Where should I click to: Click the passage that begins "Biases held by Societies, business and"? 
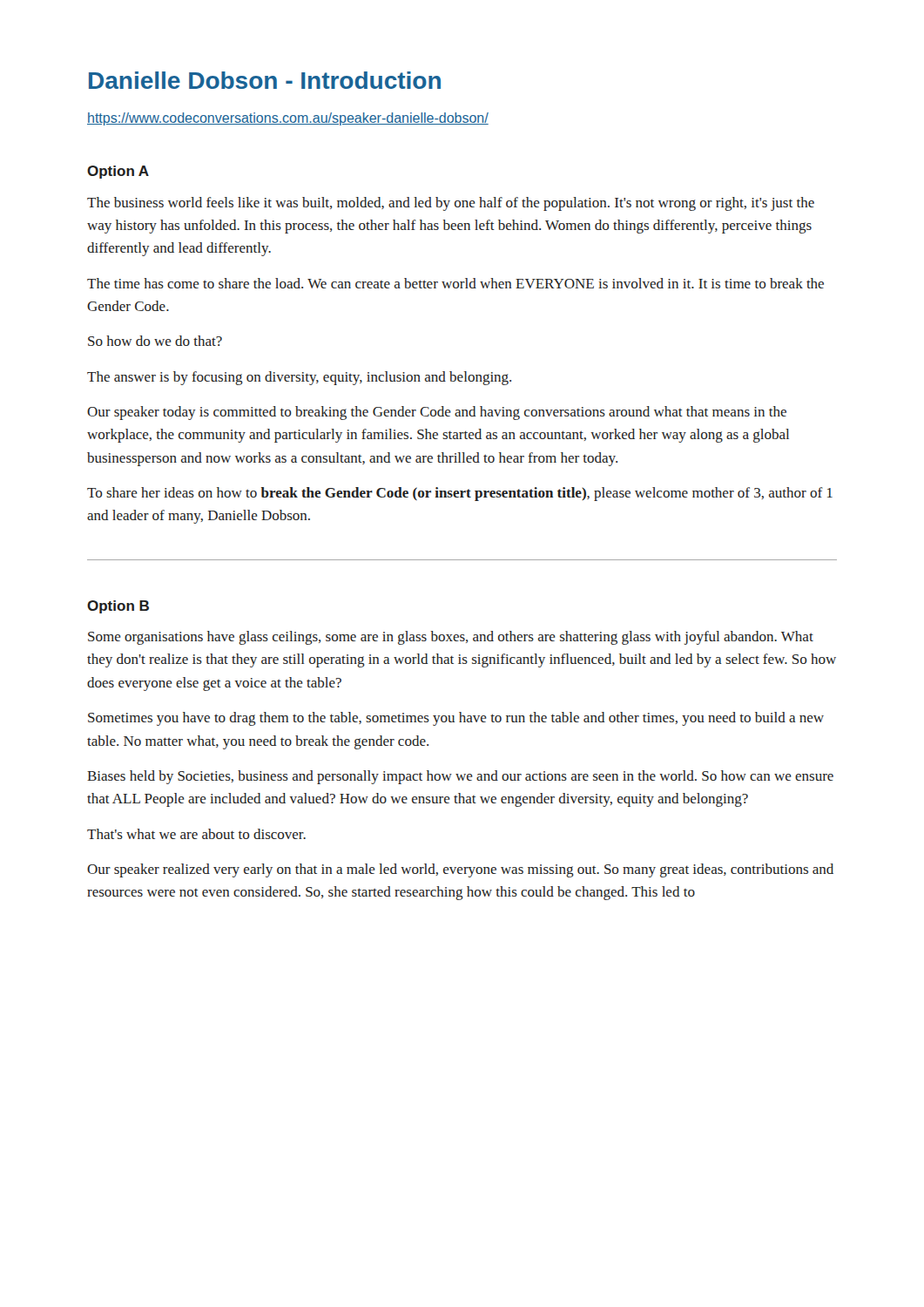click(462, 788)
